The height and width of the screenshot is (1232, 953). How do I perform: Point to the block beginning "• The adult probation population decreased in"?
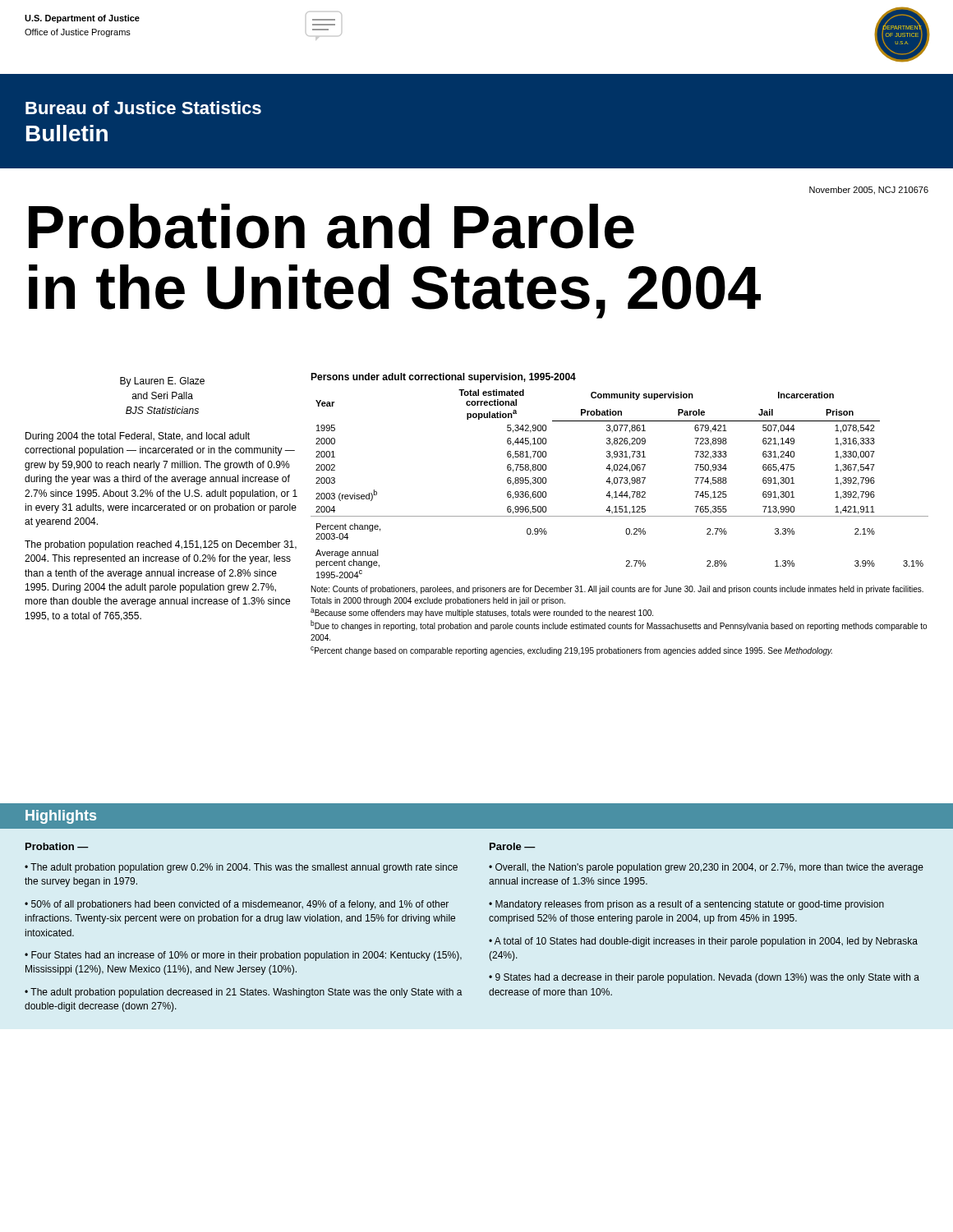coord(243,999)
